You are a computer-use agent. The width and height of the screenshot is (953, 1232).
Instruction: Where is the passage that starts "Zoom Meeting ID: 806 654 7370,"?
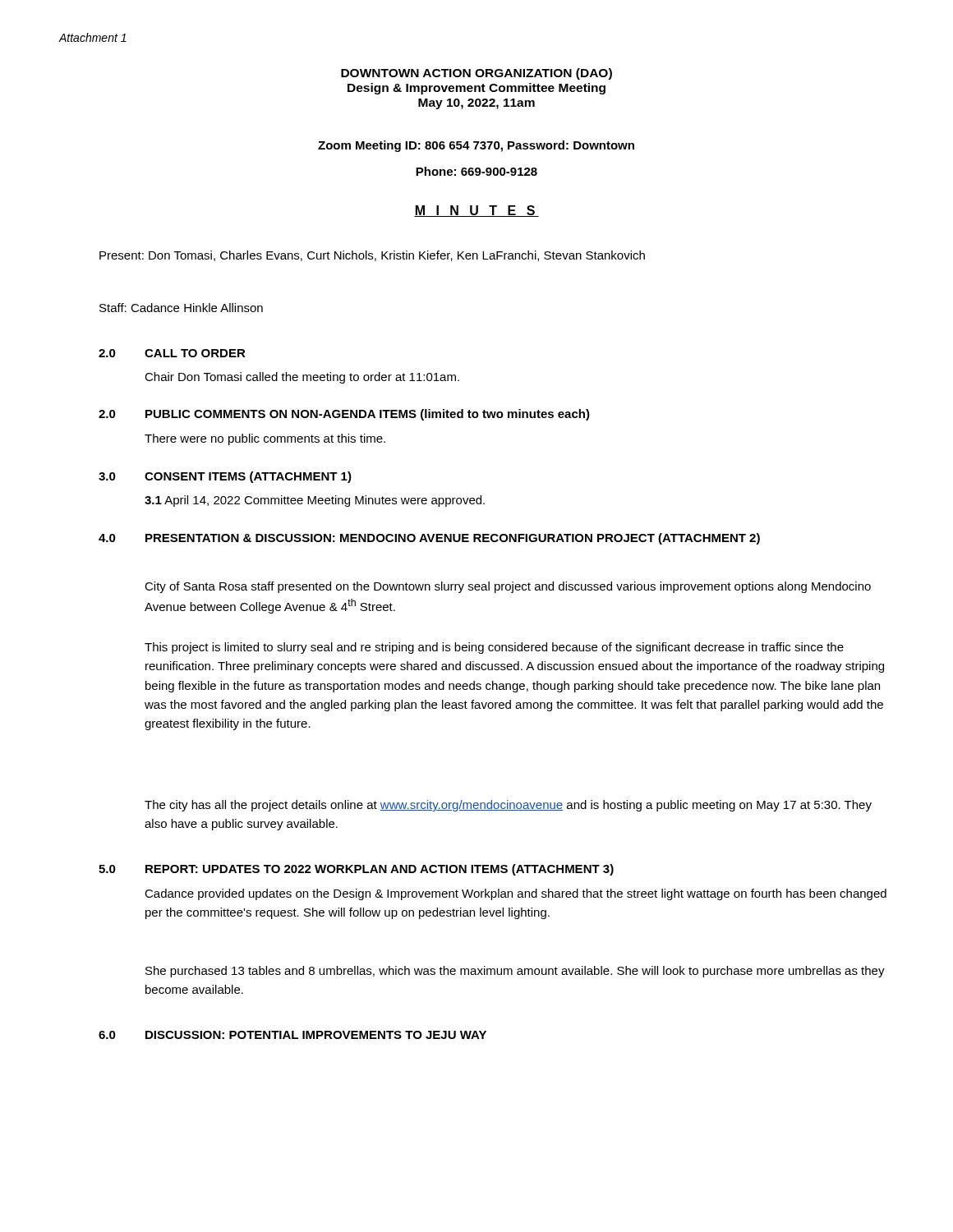point(476,145)
